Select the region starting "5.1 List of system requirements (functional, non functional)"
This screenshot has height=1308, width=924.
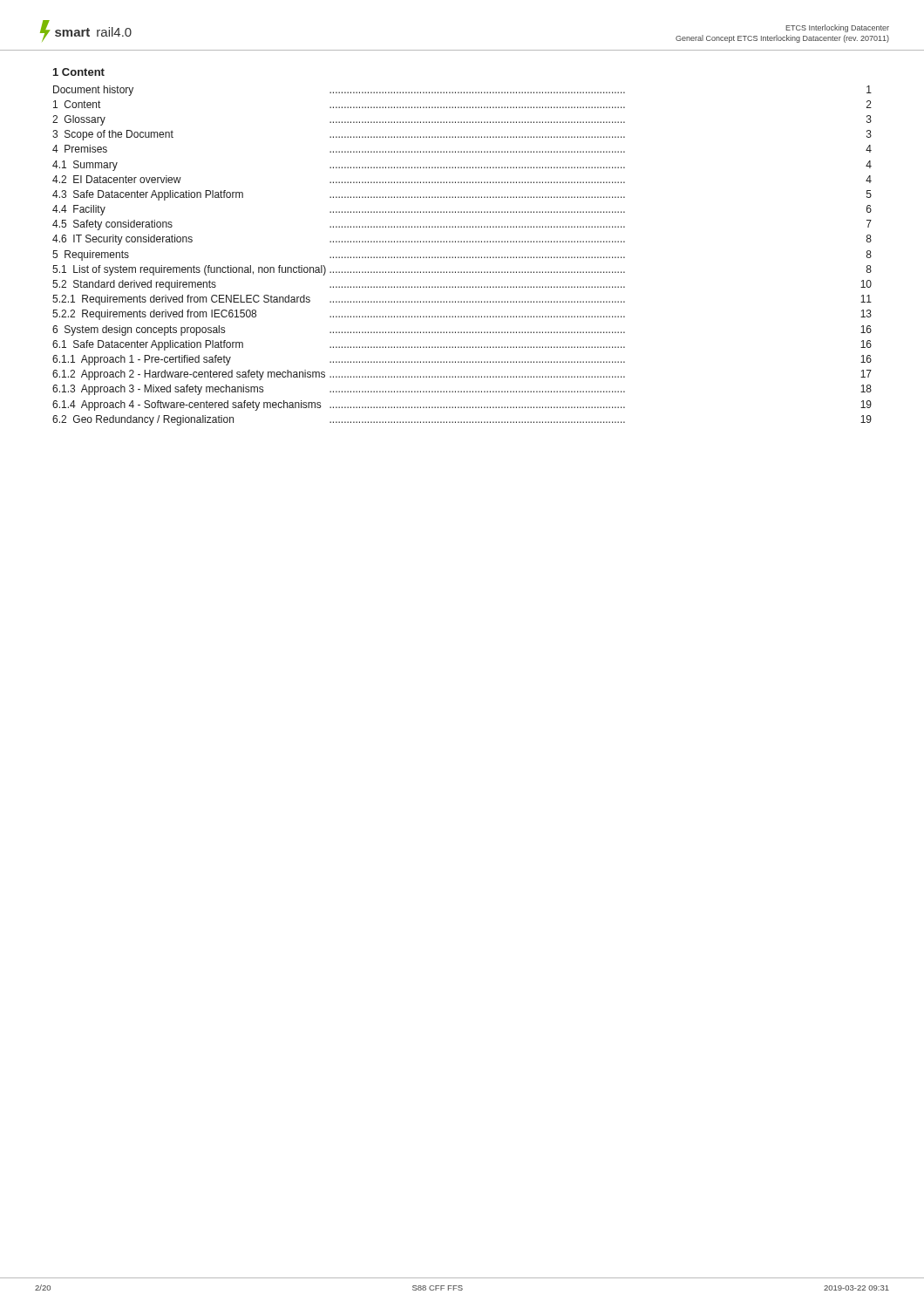coord(189,269)
